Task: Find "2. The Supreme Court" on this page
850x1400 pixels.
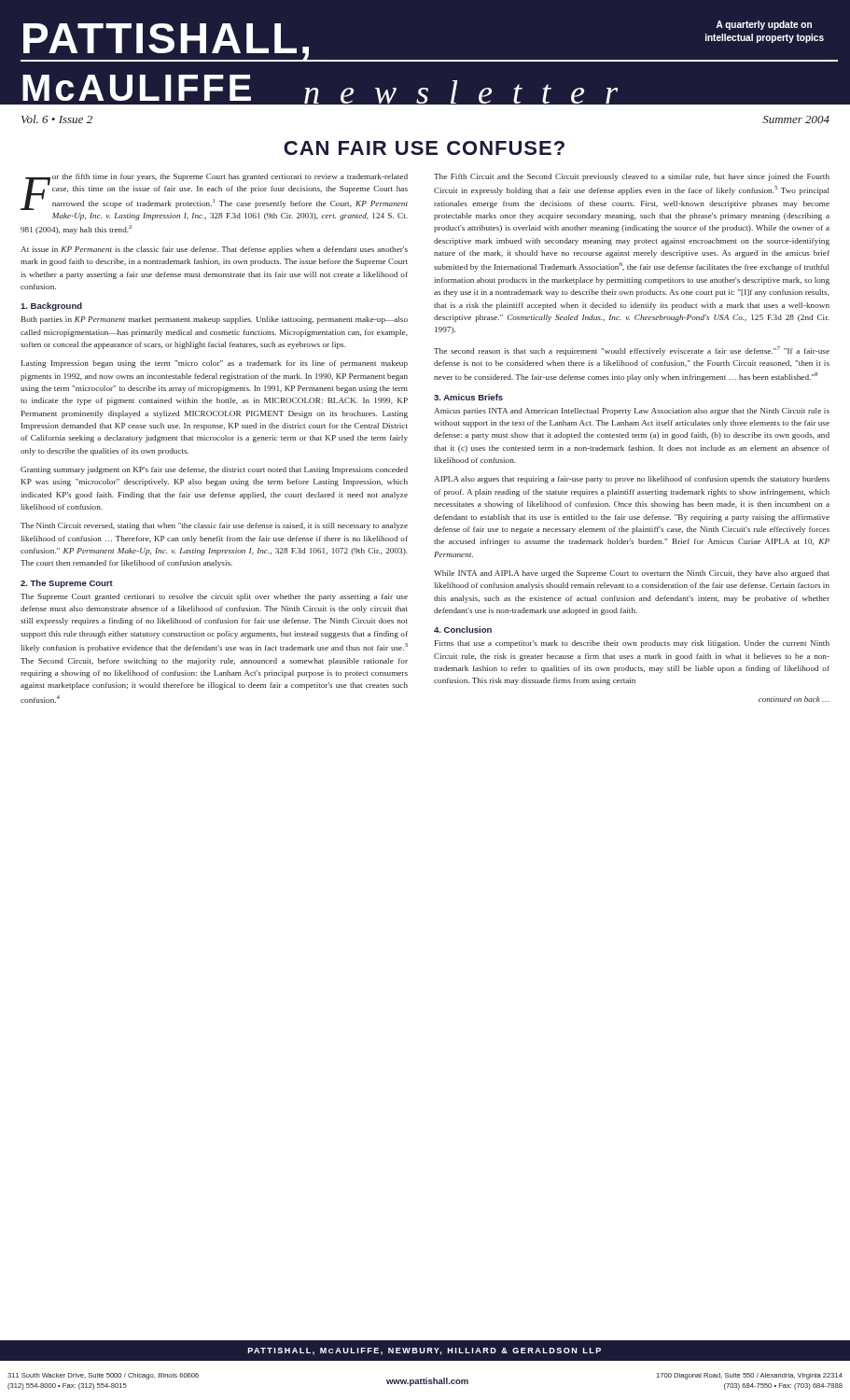Action: tap(67, 583)
